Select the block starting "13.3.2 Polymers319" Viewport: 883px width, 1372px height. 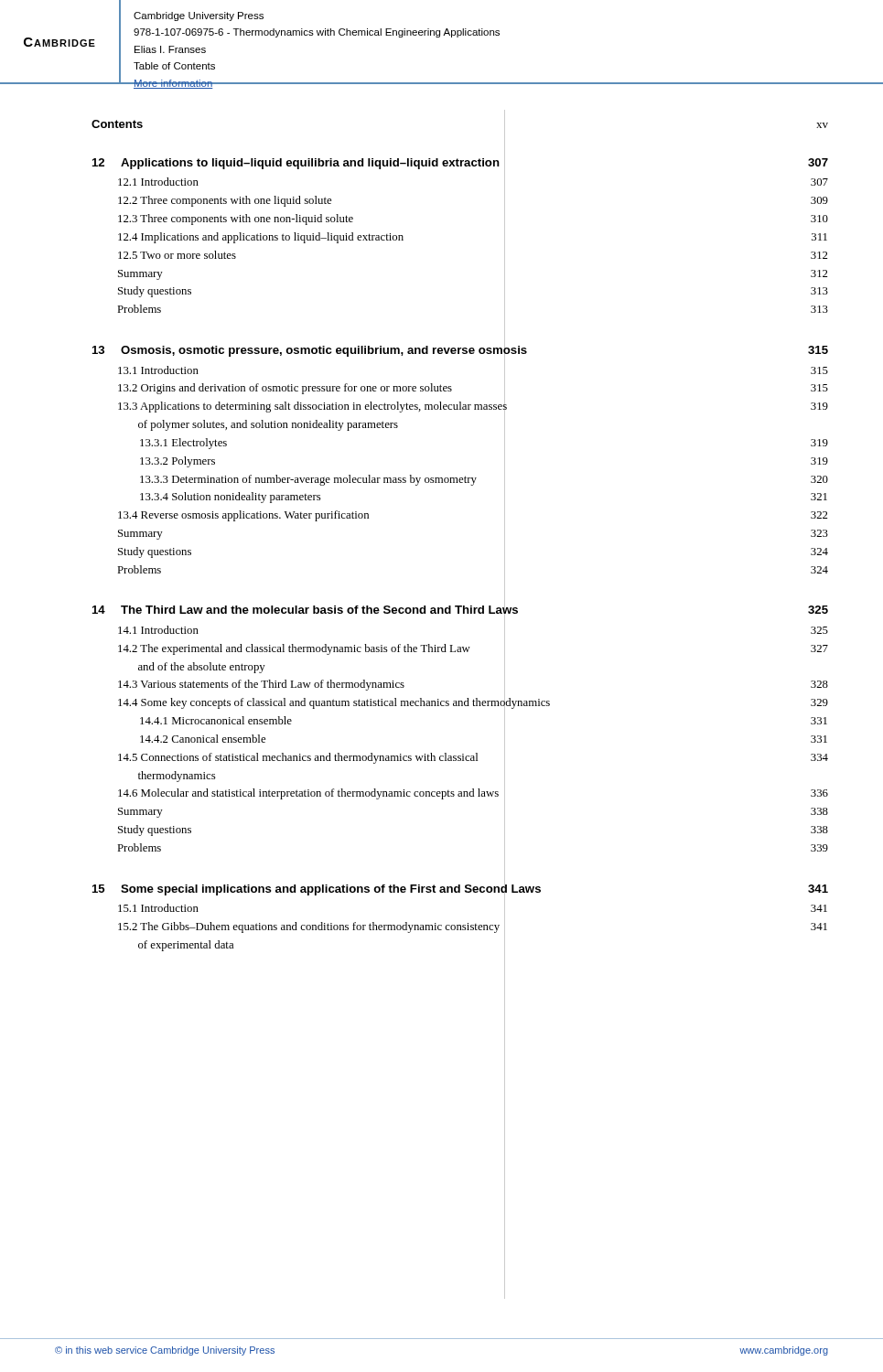coord(192,461)
